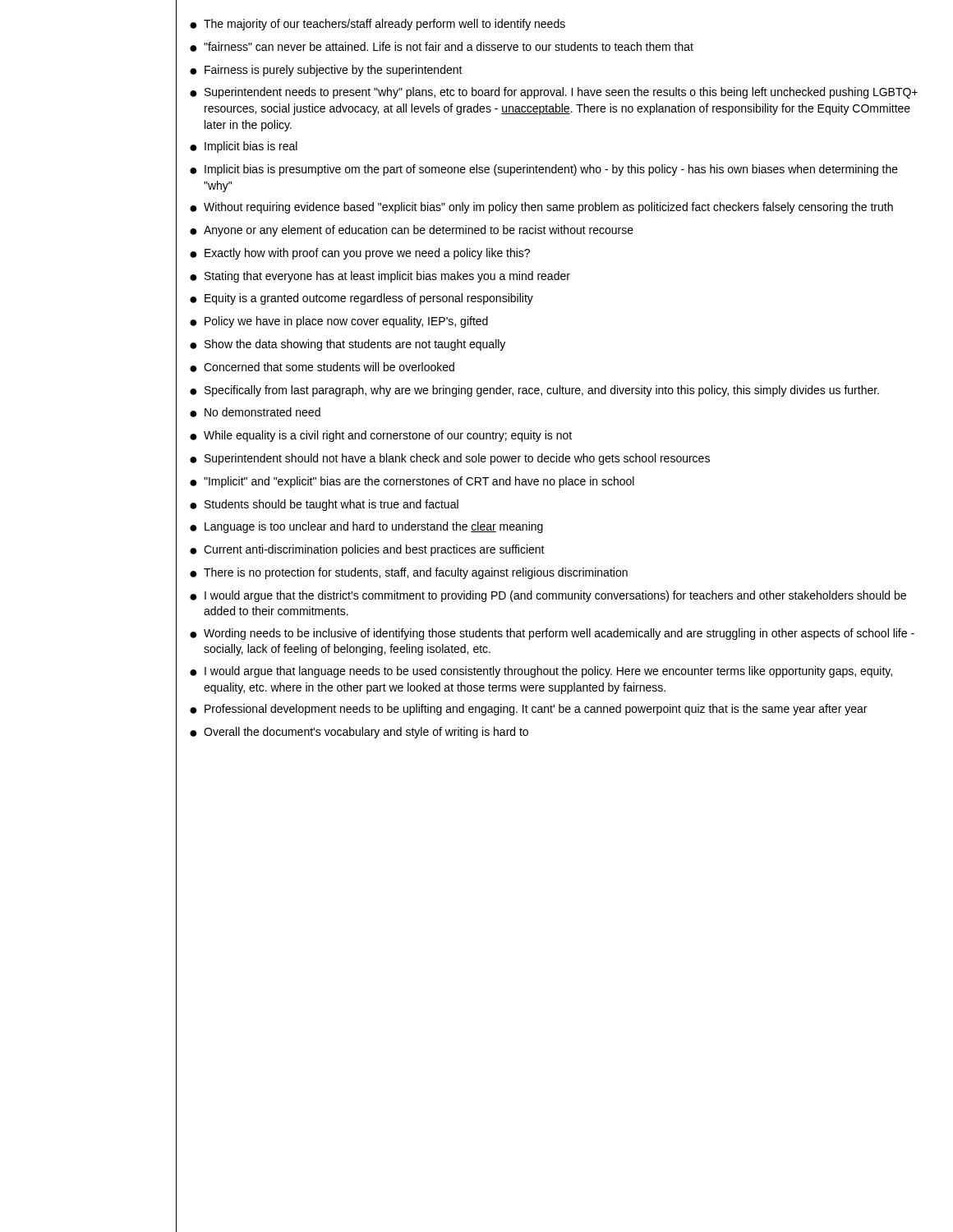Locate the text starting "● Specifically from last paragraph, why are we"

pos(559,391)
